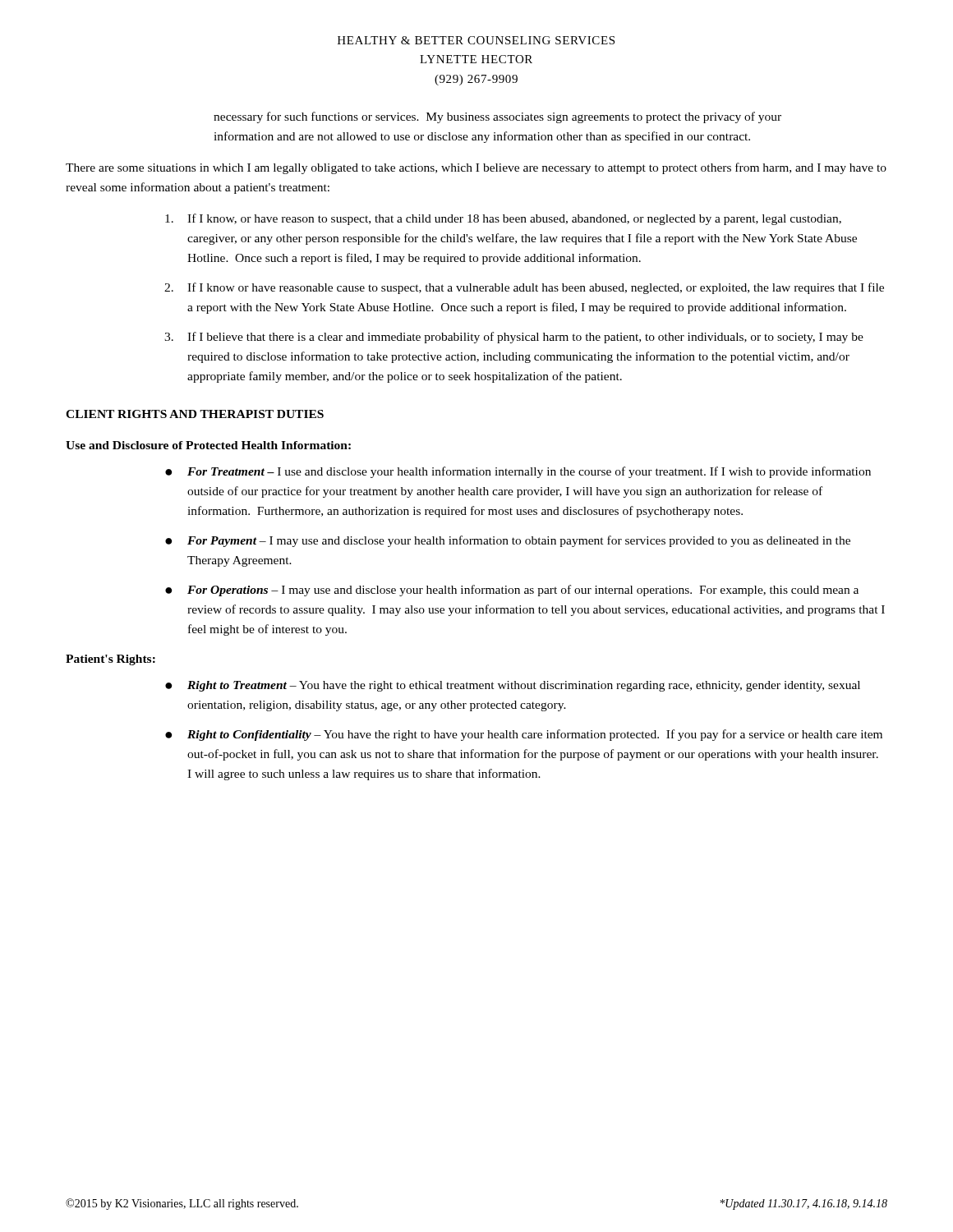Where does it say "Use and Disclosure of Protected Health Information:"?

click(x=209, y=445)
